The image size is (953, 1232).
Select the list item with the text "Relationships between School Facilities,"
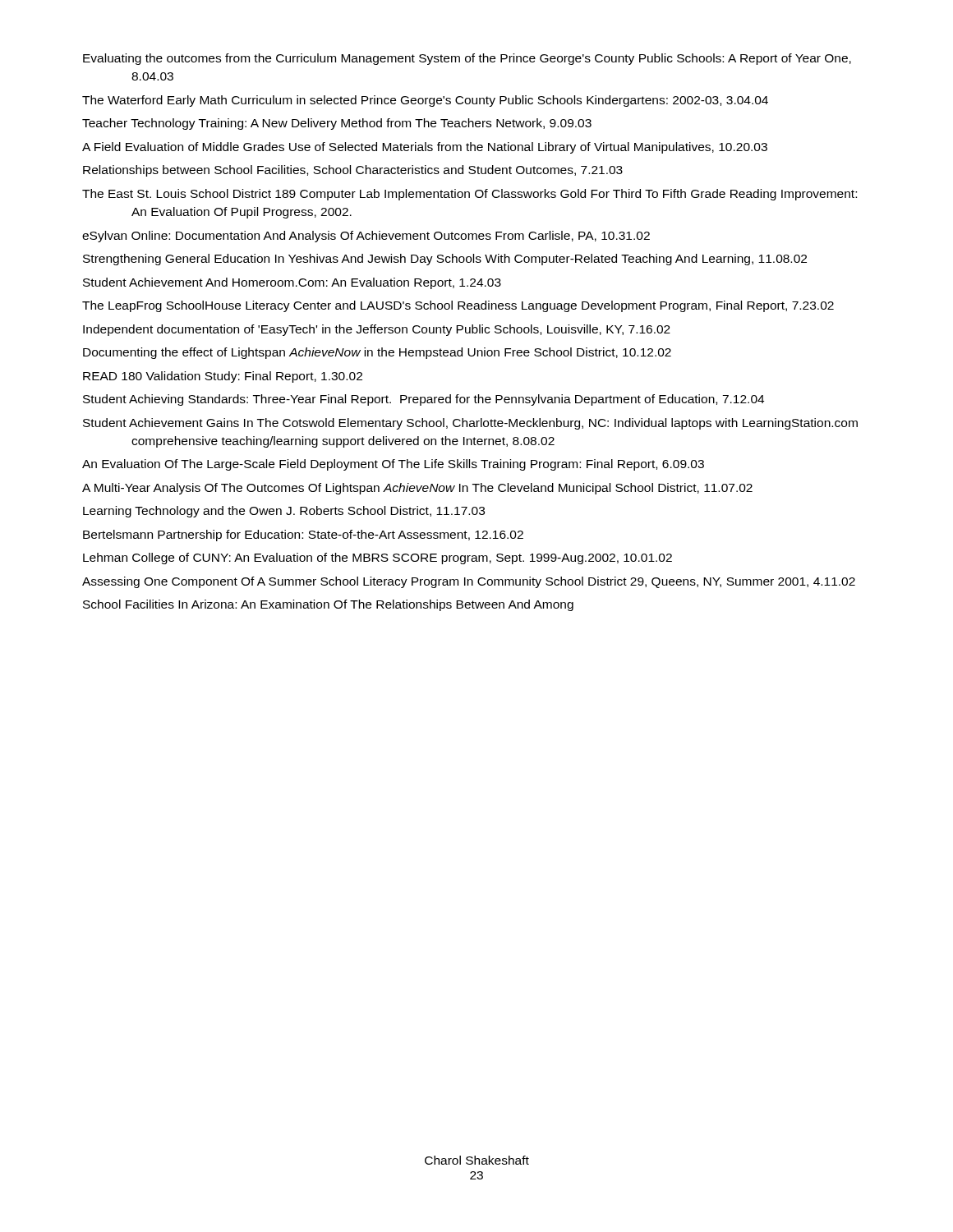476,171
